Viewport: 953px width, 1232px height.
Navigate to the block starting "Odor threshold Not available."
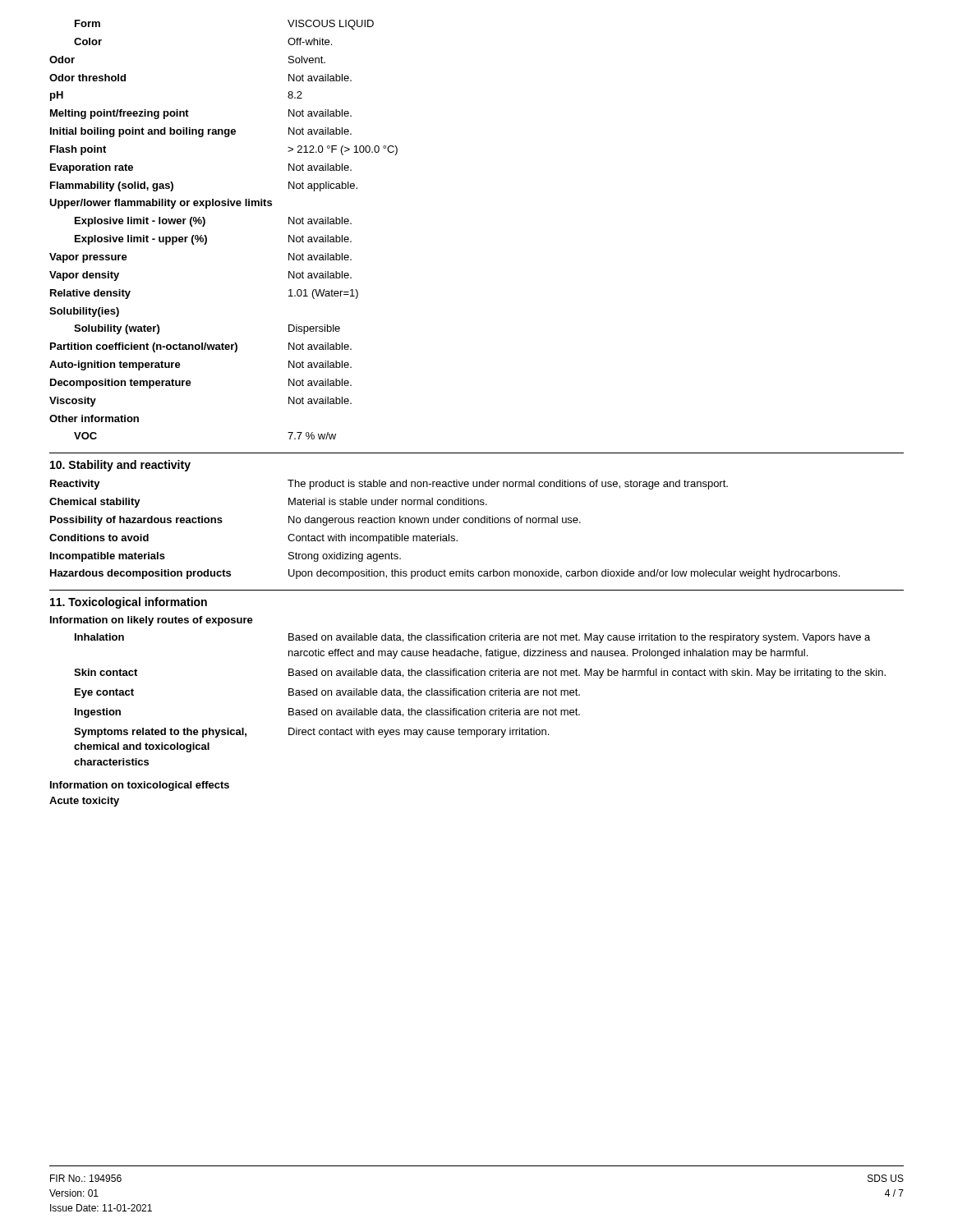(84, 77)
